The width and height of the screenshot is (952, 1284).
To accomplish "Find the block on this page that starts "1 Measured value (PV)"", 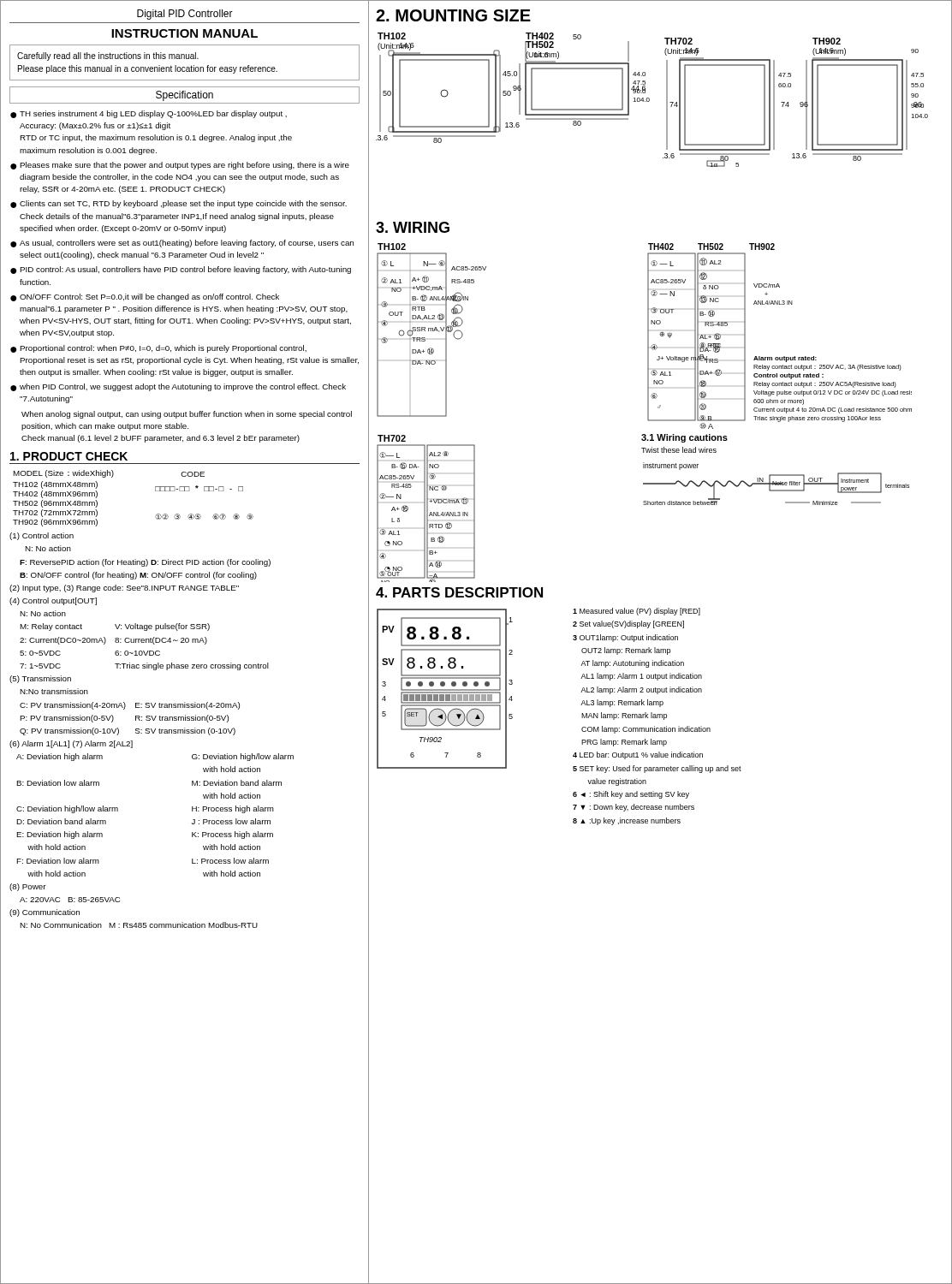I will coord(657,716).
